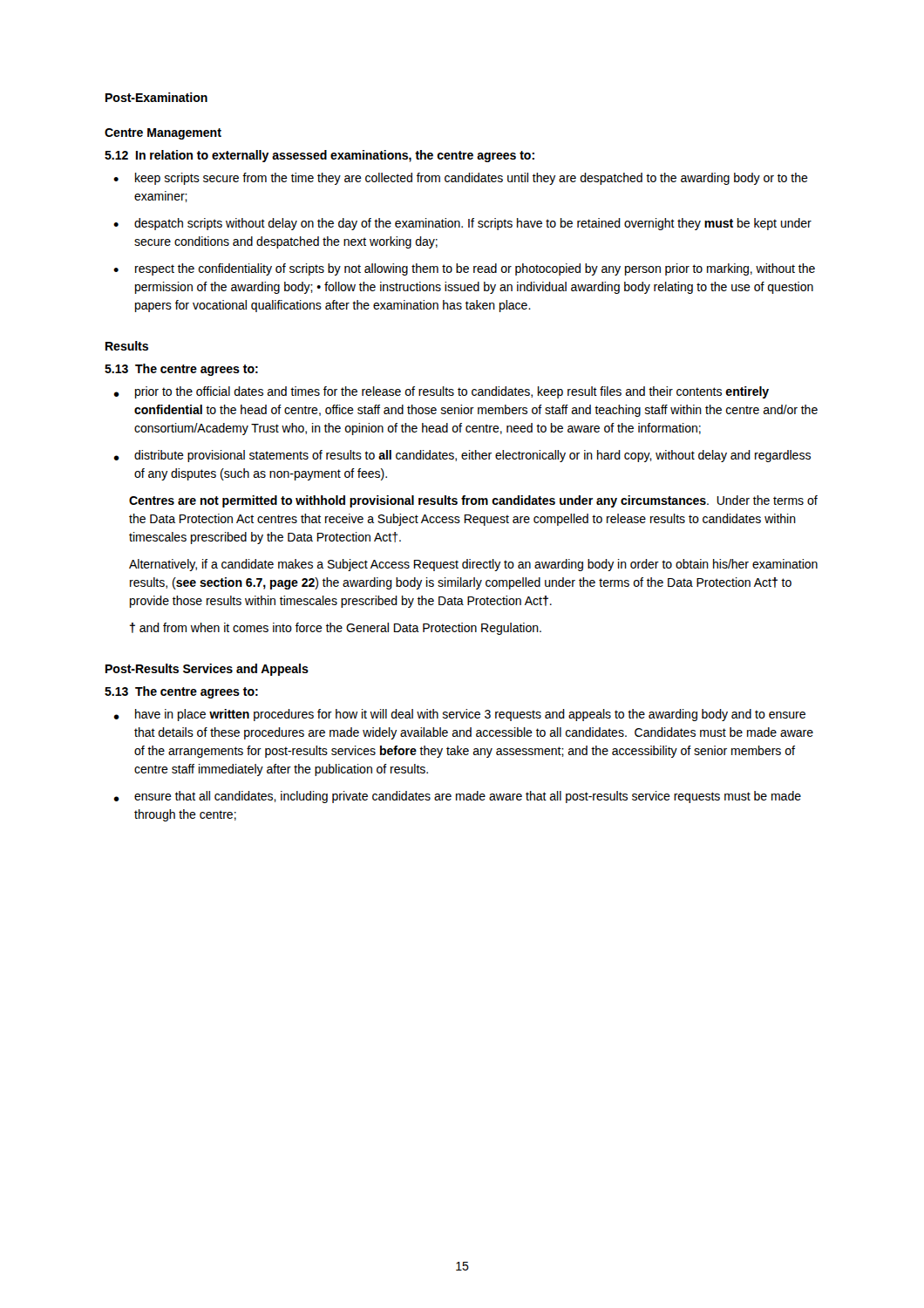Click the passage that begins "• distribute provisional statements of results"

[x=466, y=465]
